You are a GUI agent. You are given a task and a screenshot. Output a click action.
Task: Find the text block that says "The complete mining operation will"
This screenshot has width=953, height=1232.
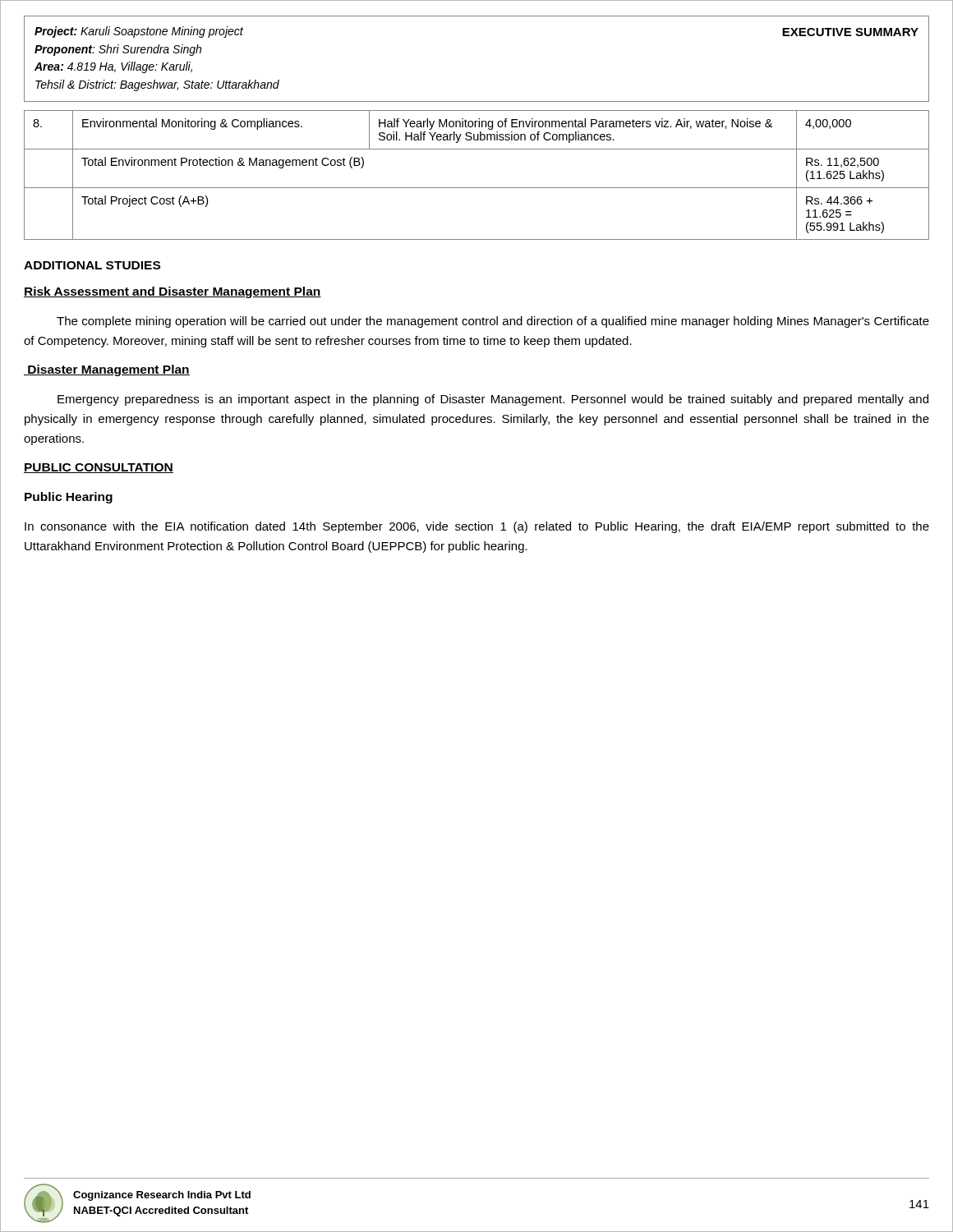point(476,331)
